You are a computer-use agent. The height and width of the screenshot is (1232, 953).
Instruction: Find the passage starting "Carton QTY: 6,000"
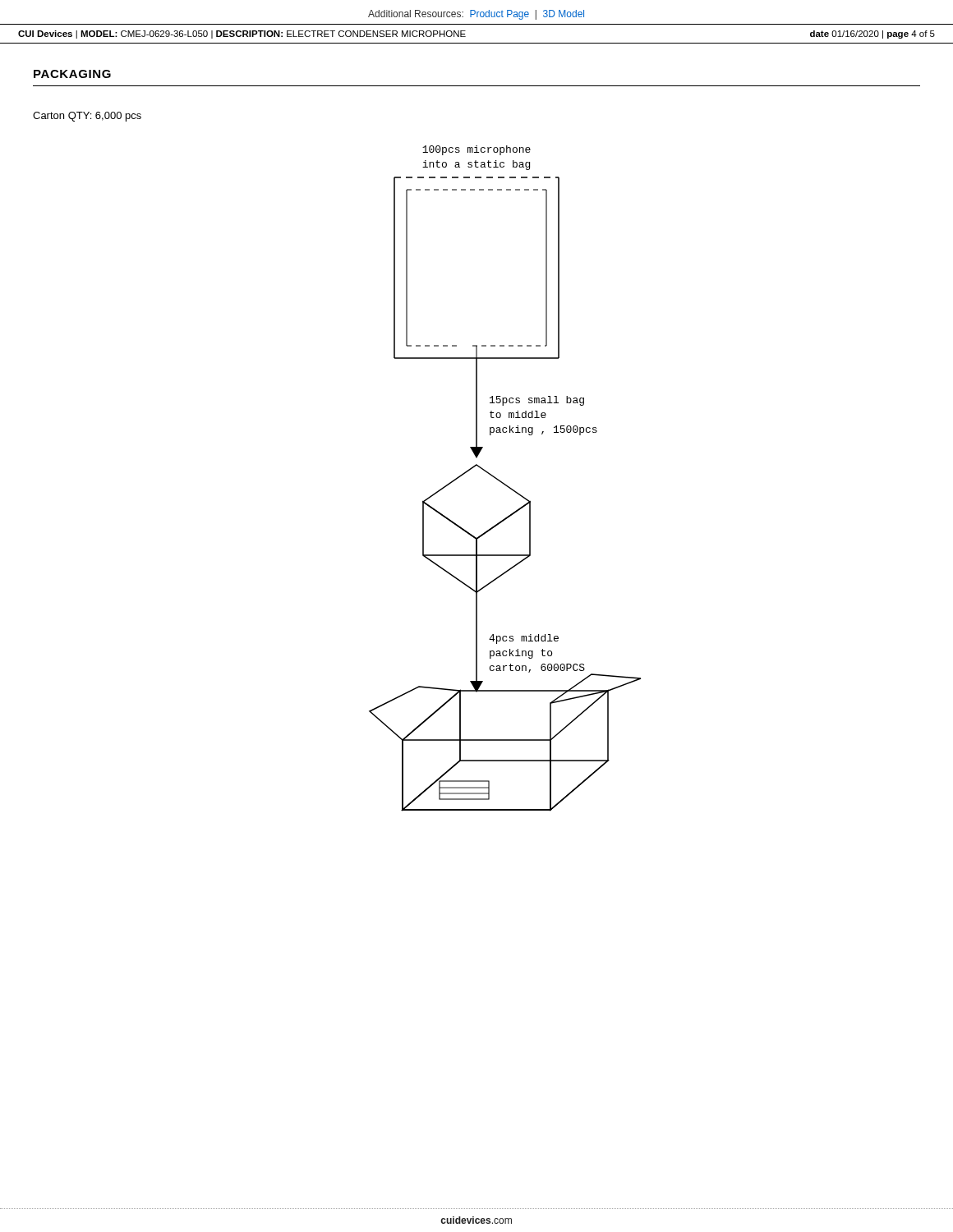[x=87, y=115]
